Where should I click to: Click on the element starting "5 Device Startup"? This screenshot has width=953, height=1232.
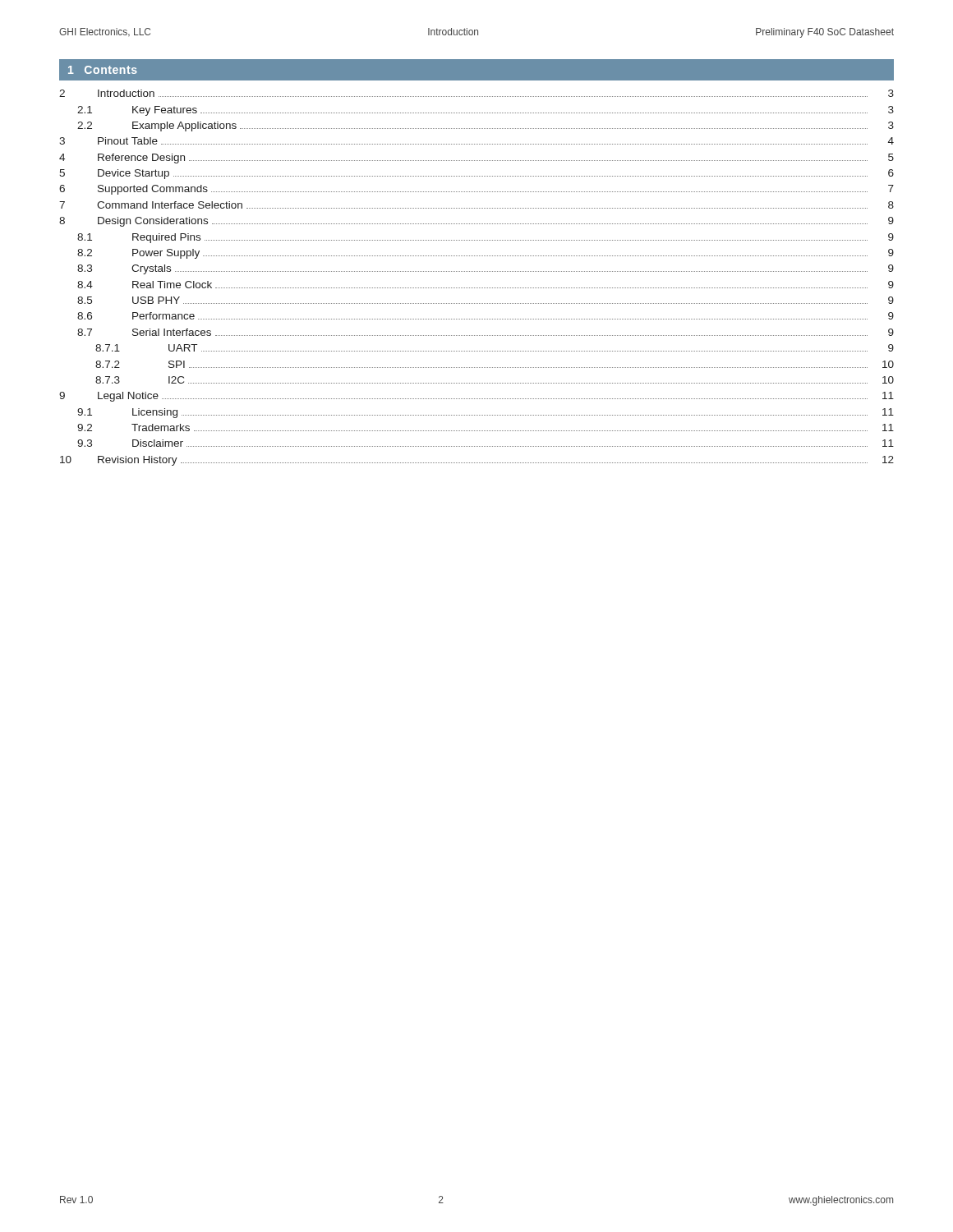476,173
